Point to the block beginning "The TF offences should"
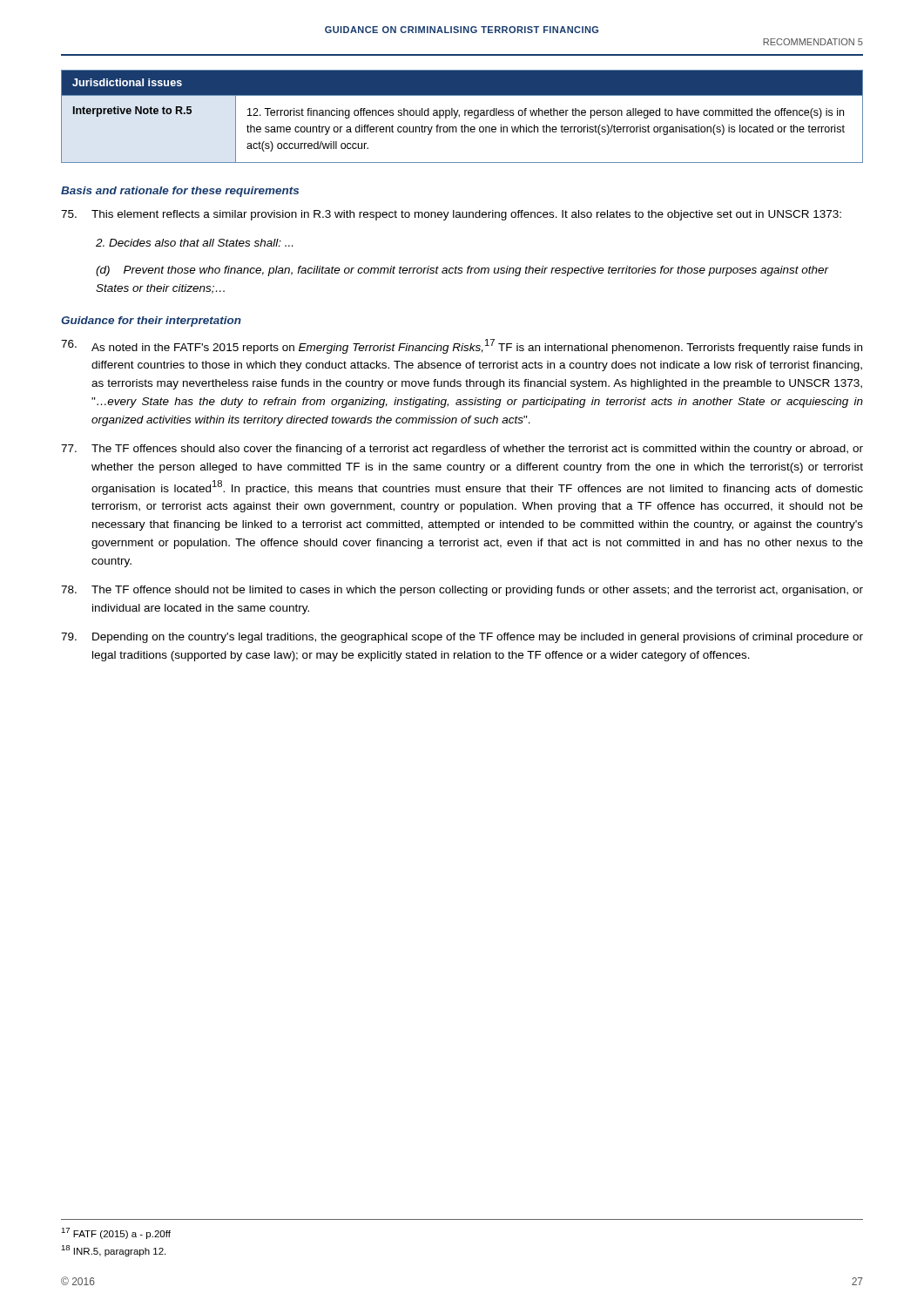This screenshot has width=924, height=1307. pyautogui.click(x=462, y=505)
